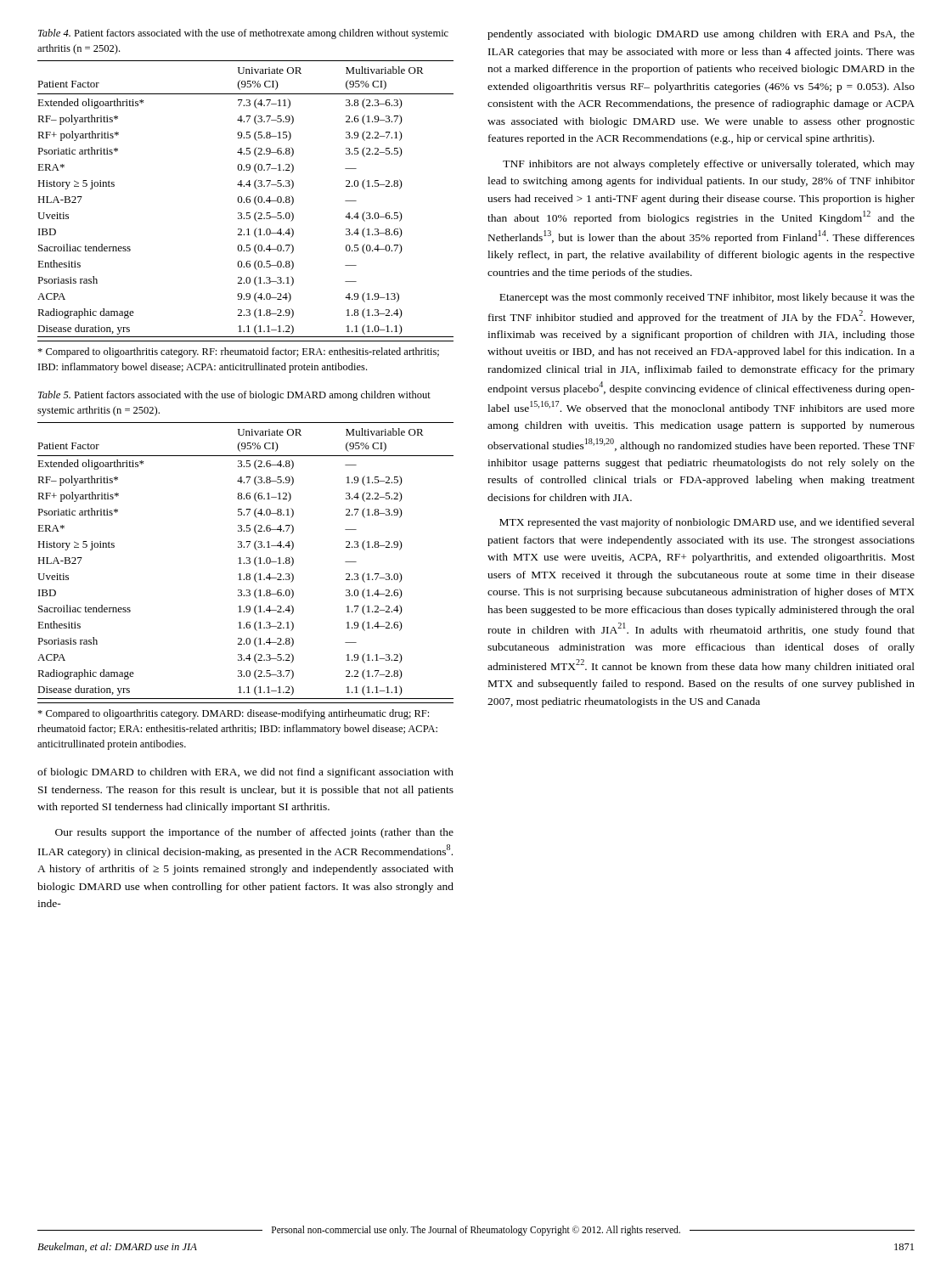The height and width of the screenshot is (1274, 952).
Task: Find the table that mentions "1.7 (1.2–2.4)"
Action: (245, 562)
